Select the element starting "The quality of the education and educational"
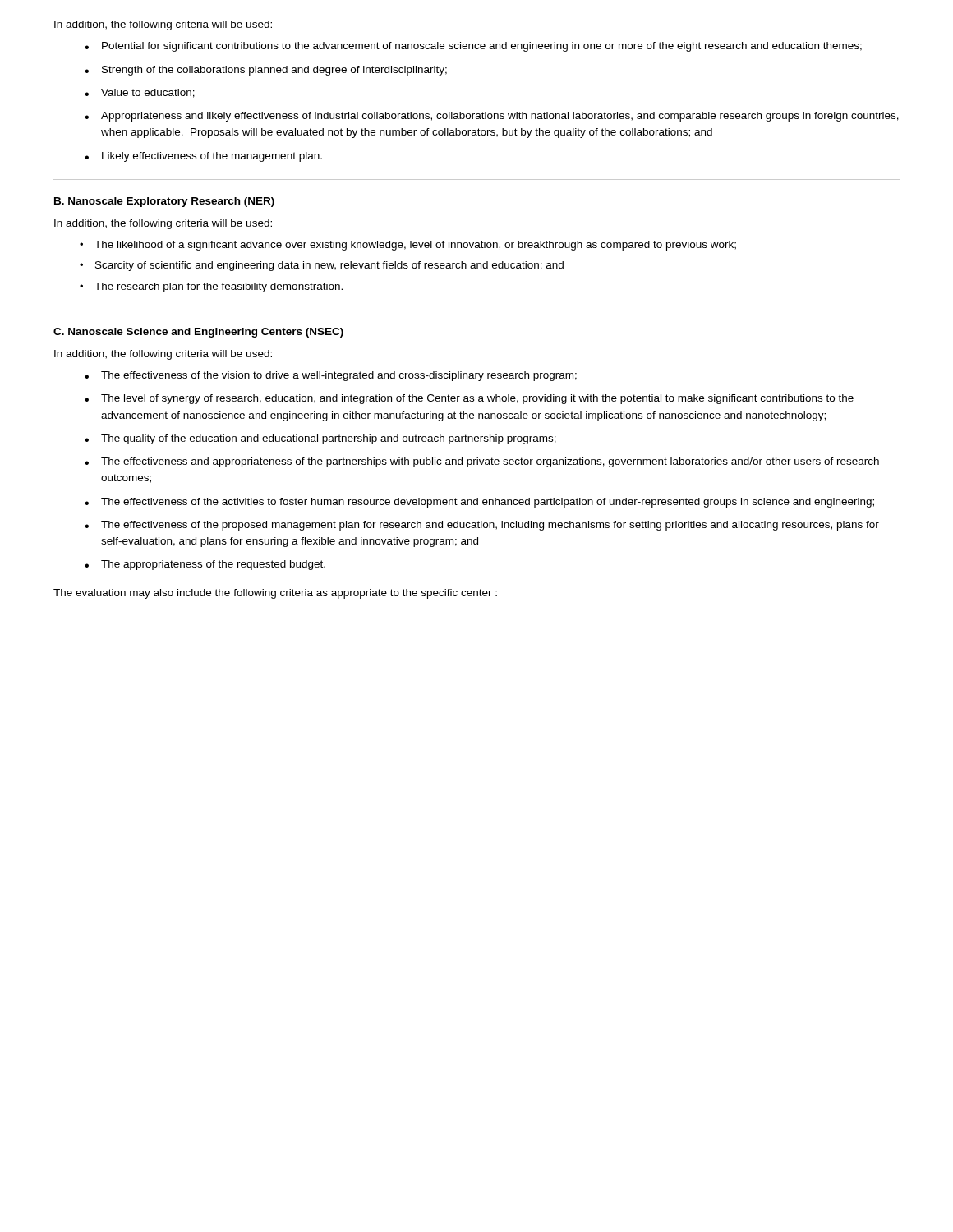 click(x=329, y=438)
